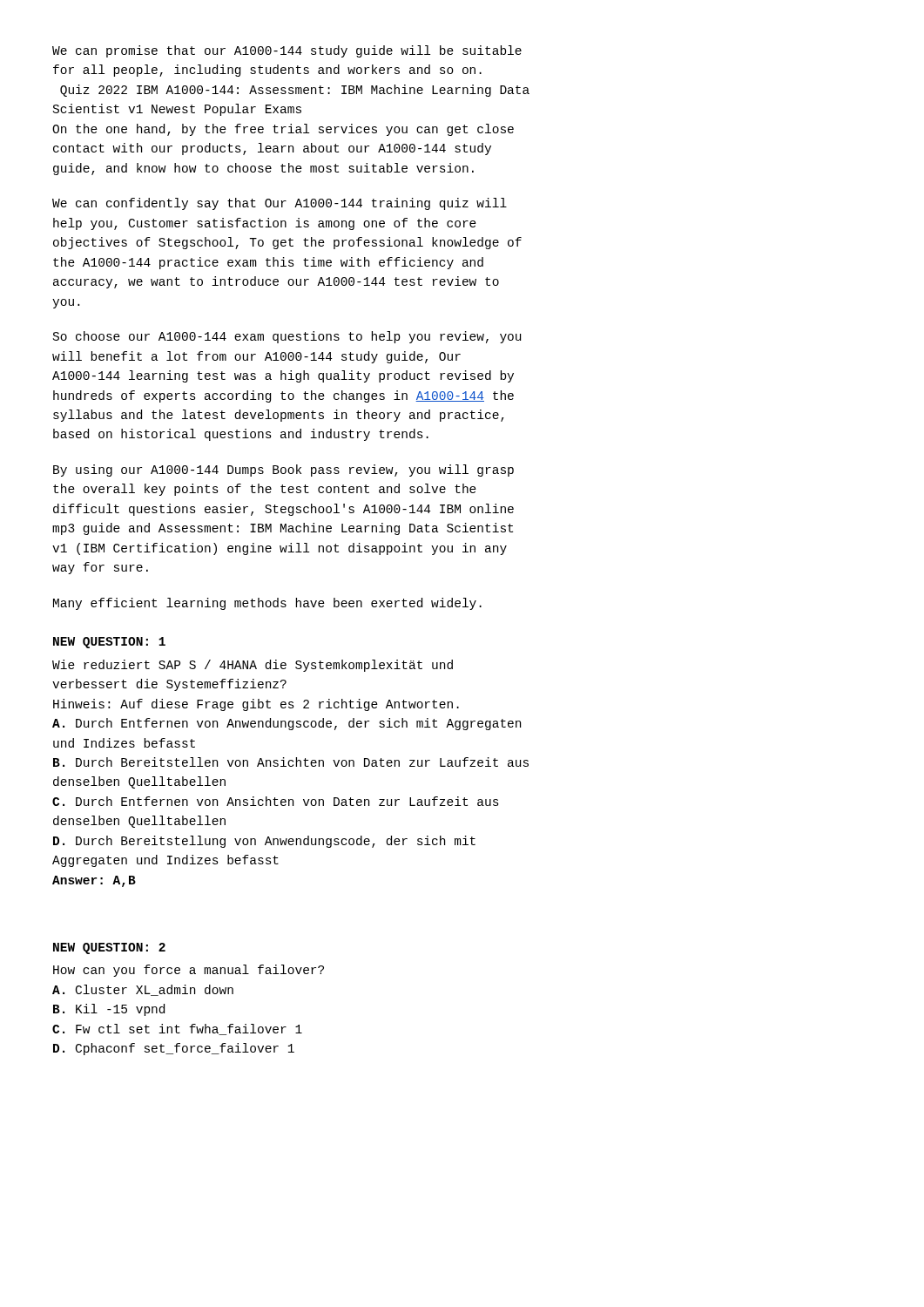Image resolution: width=924 pixels, height=1307 pixels.
Task: Locate the block of text that opens with "Wie reduziert SAP S / 4HANA die Systemkomplexität"
Action: click(291, 773)
